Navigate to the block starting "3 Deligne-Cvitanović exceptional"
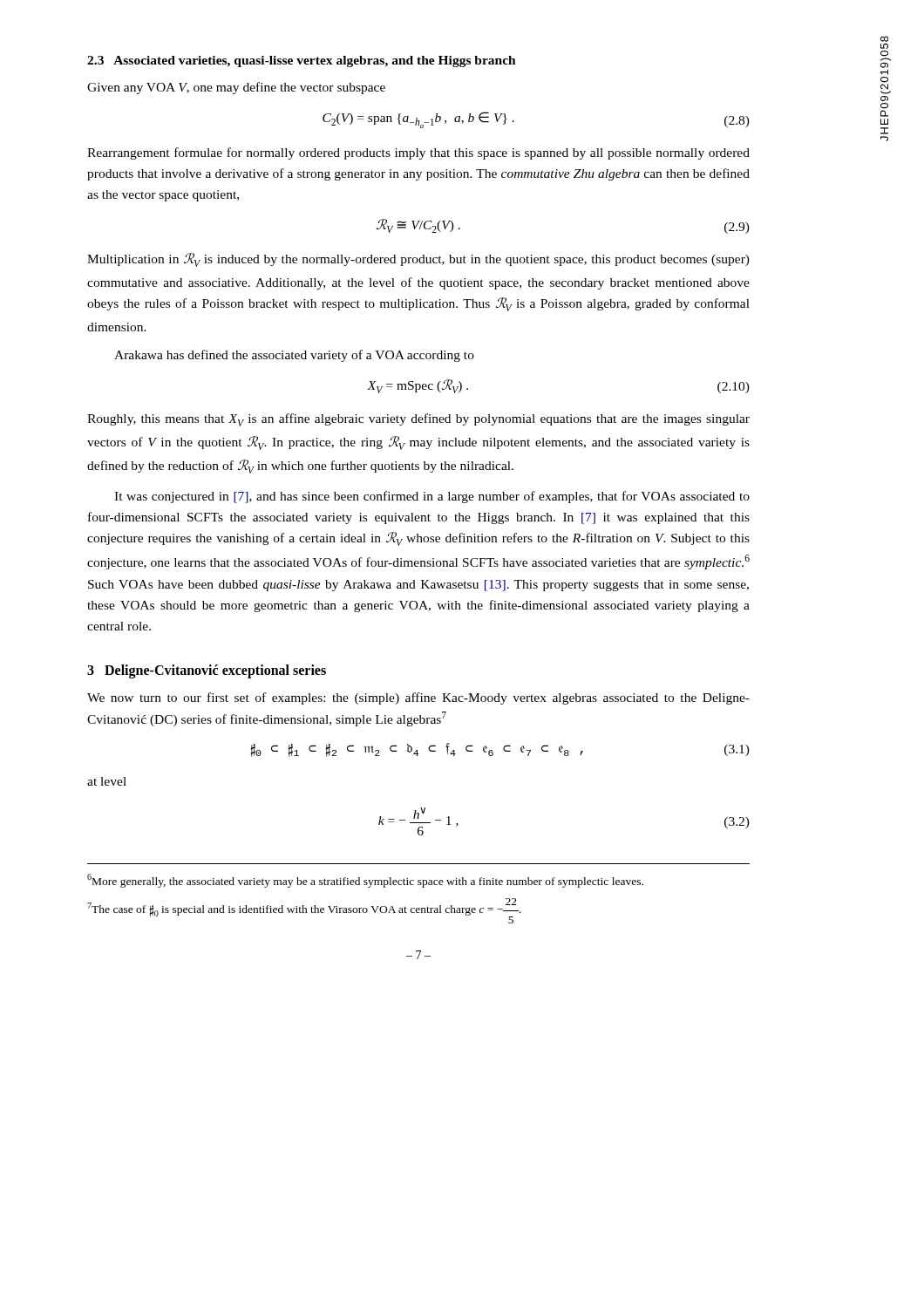This screenshot has height=1308, width=924. coord(207,670)
